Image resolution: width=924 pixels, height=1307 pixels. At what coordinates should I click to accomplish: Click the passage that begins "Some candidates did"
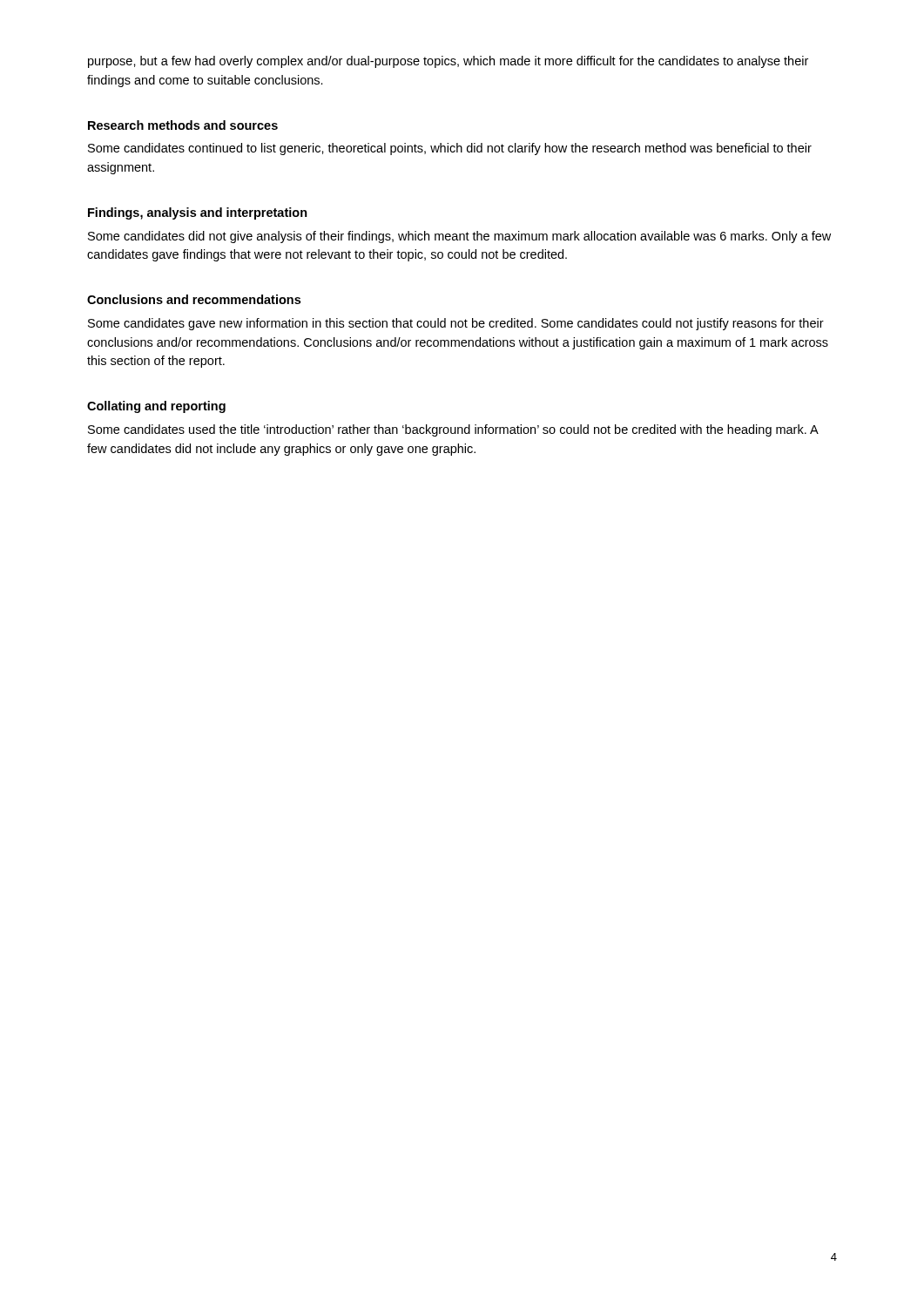click(x=459, y=245)
